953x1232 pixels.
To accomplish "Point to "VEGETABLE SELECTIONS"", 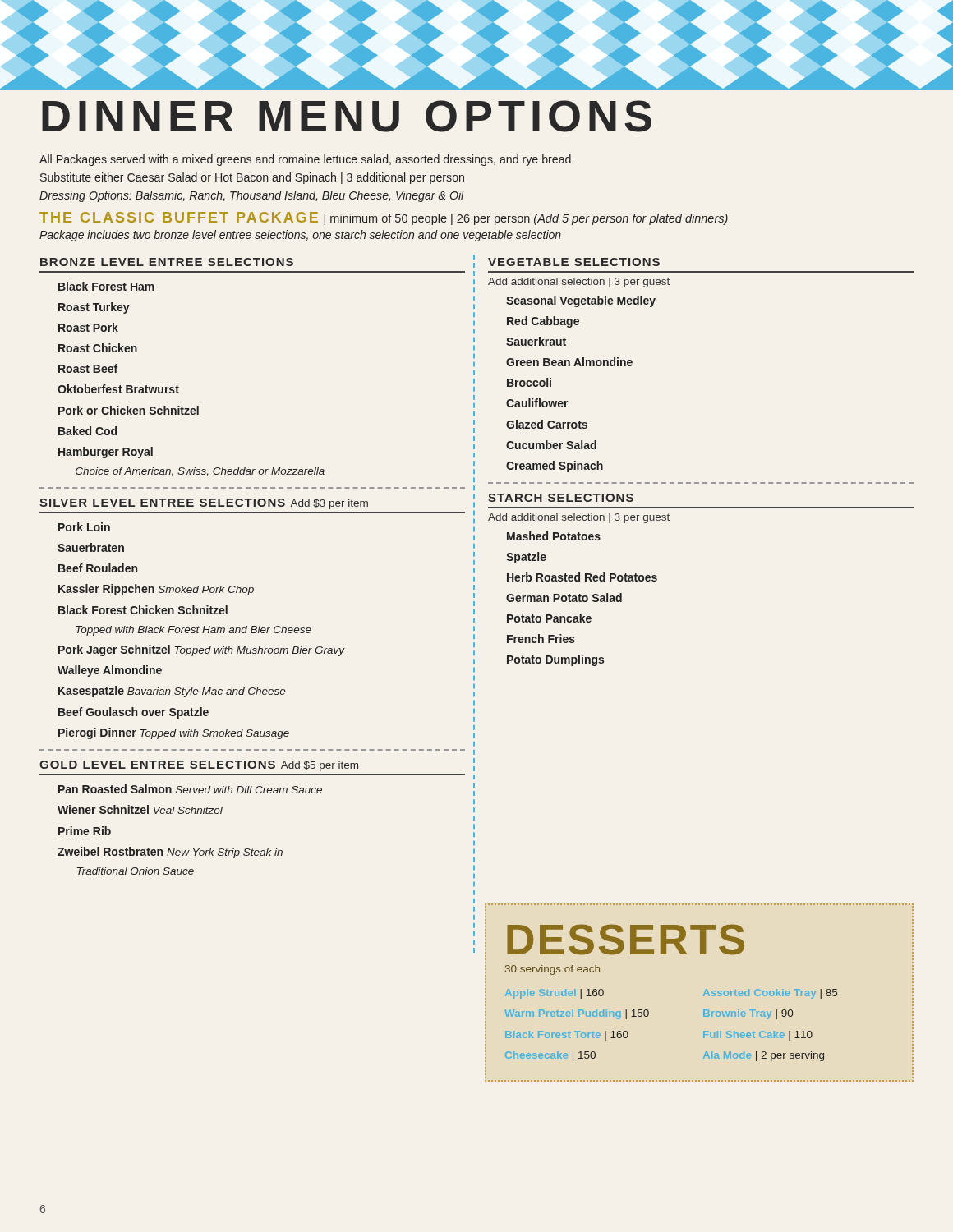I will (575, 262).
